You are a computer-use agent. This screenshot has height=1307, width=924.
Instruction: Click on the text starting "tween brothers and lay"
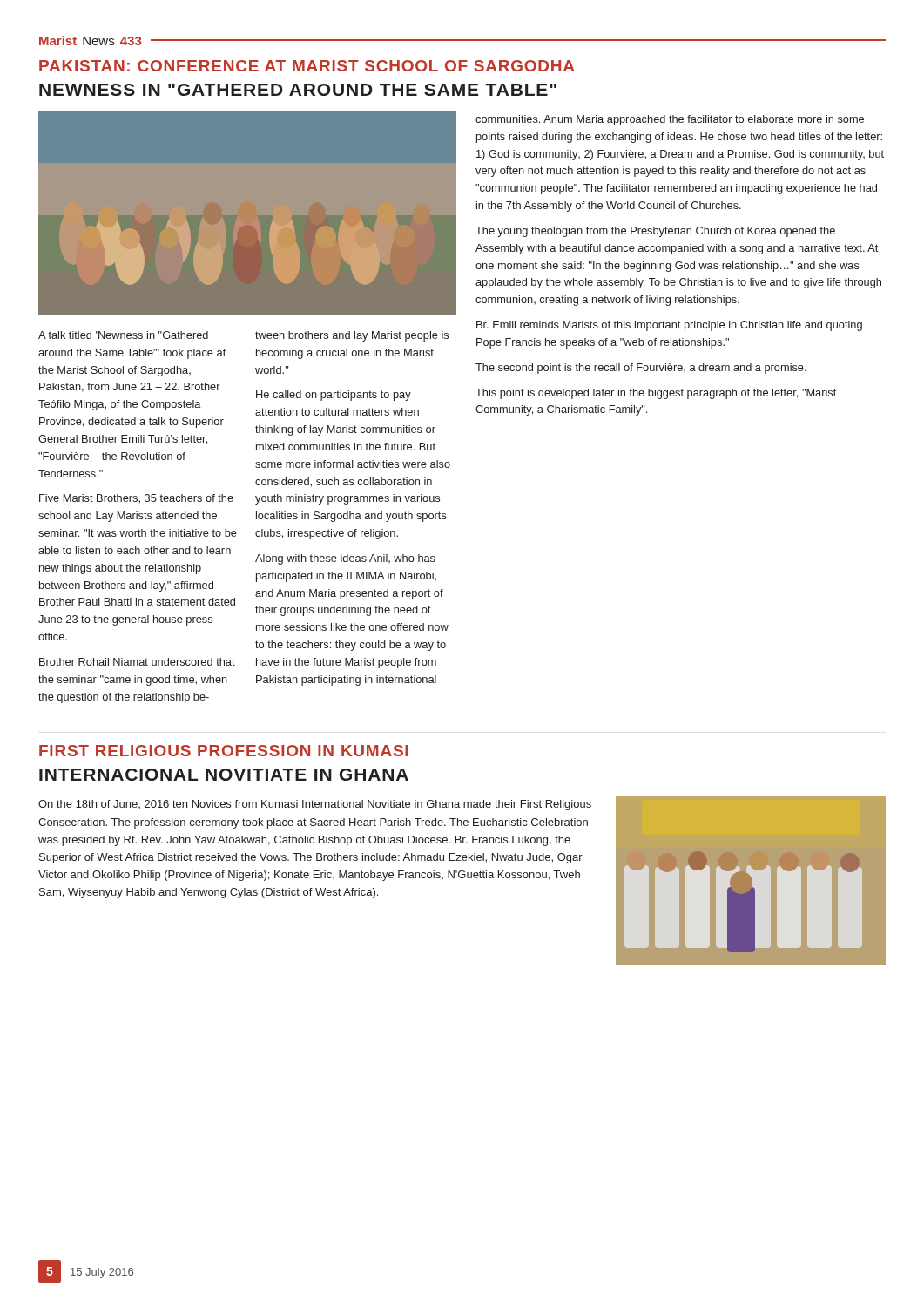coord(356,507)
